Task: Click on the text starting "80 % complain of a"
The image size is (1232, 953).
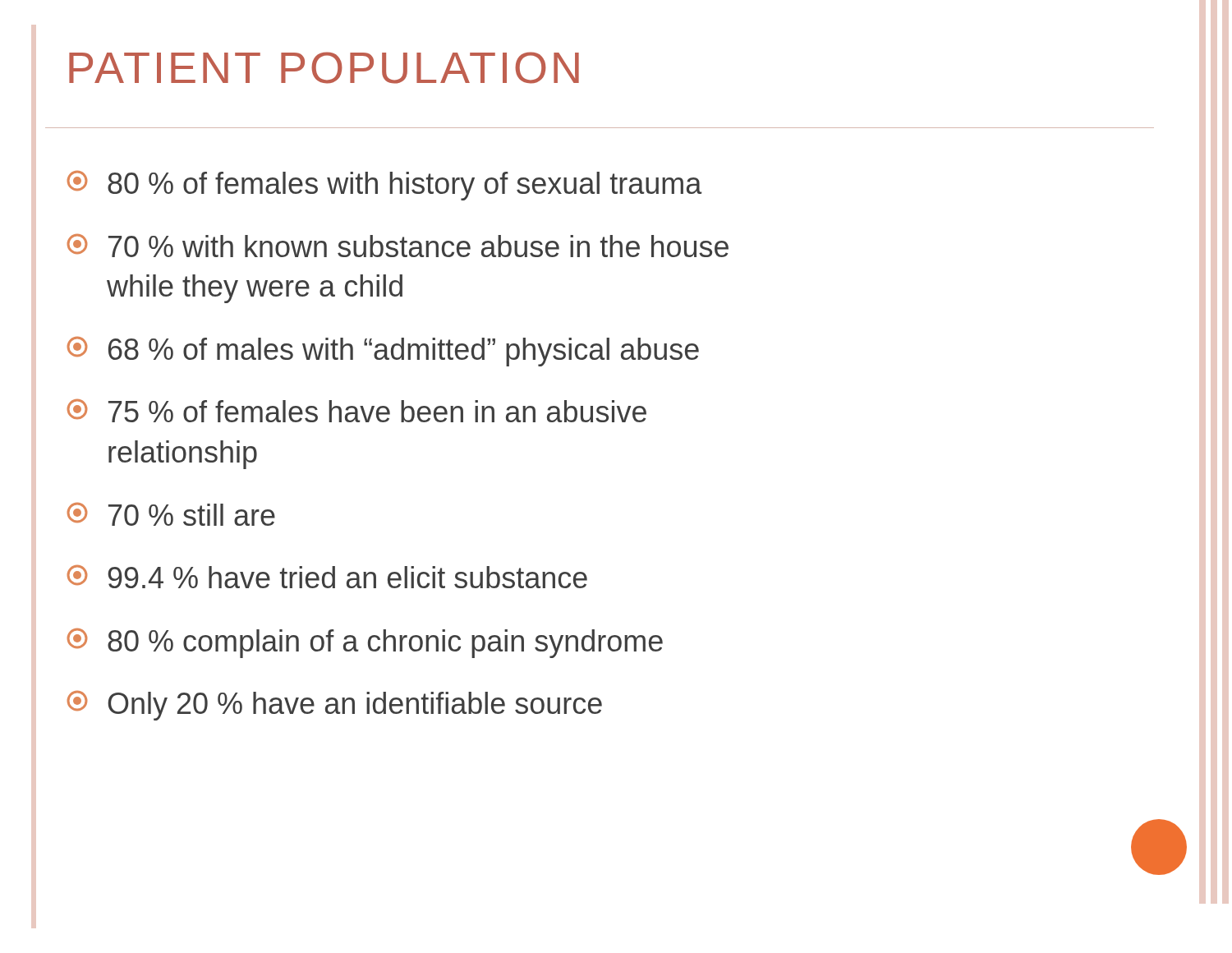Action: [558, 642]
